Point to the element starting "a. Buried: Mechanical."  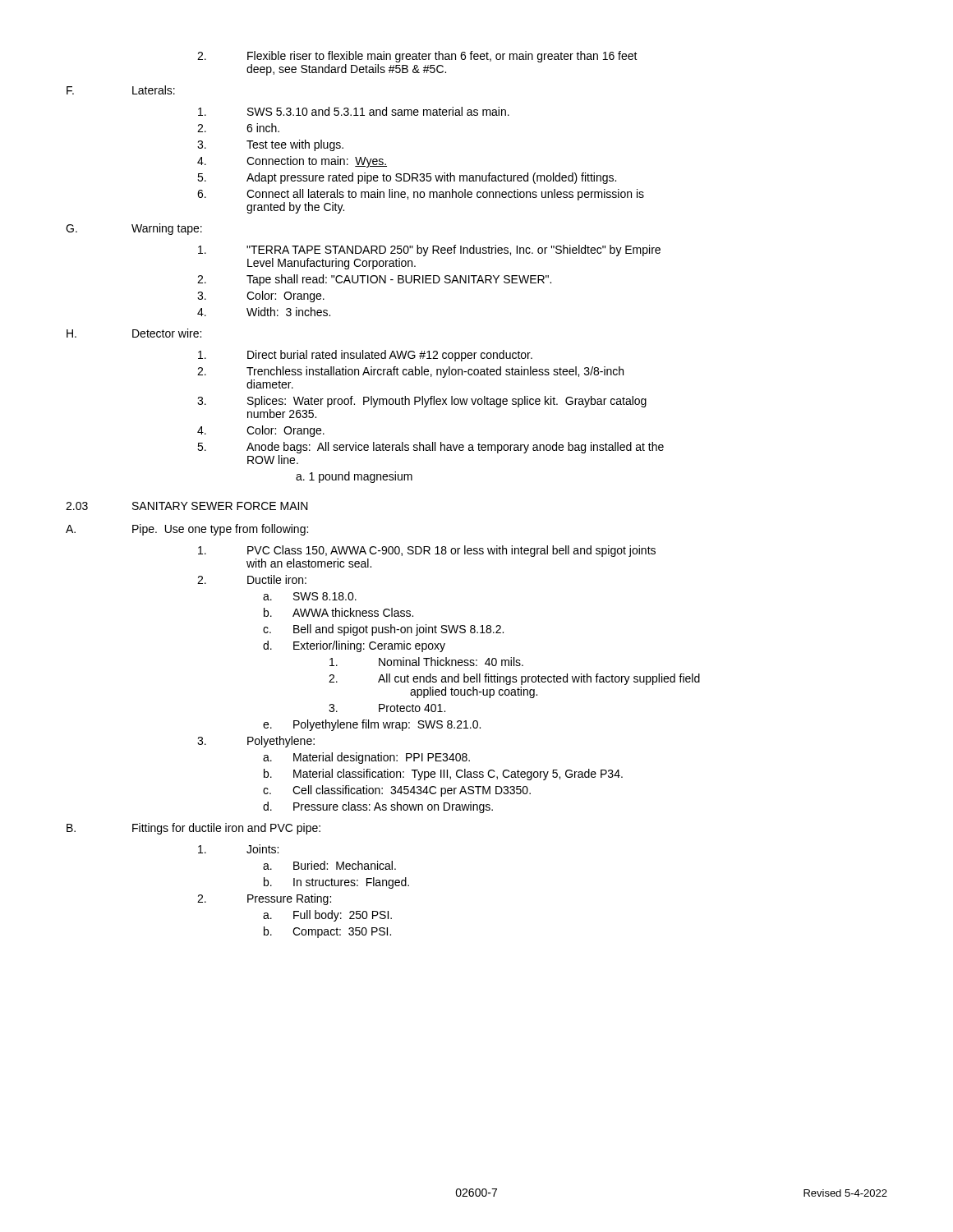tap(329, 865)
